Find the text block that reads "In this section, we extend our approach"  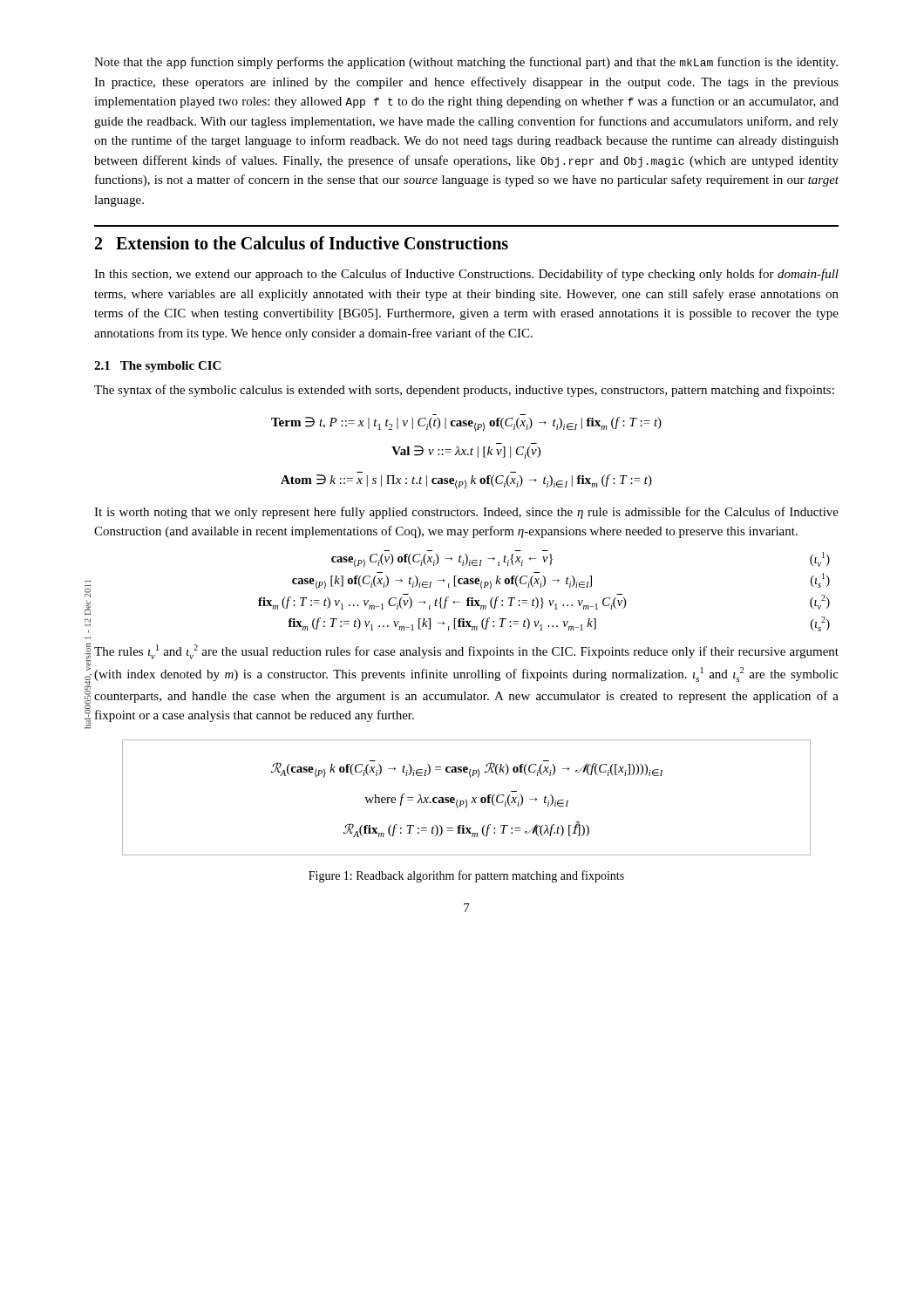[466, 303]
